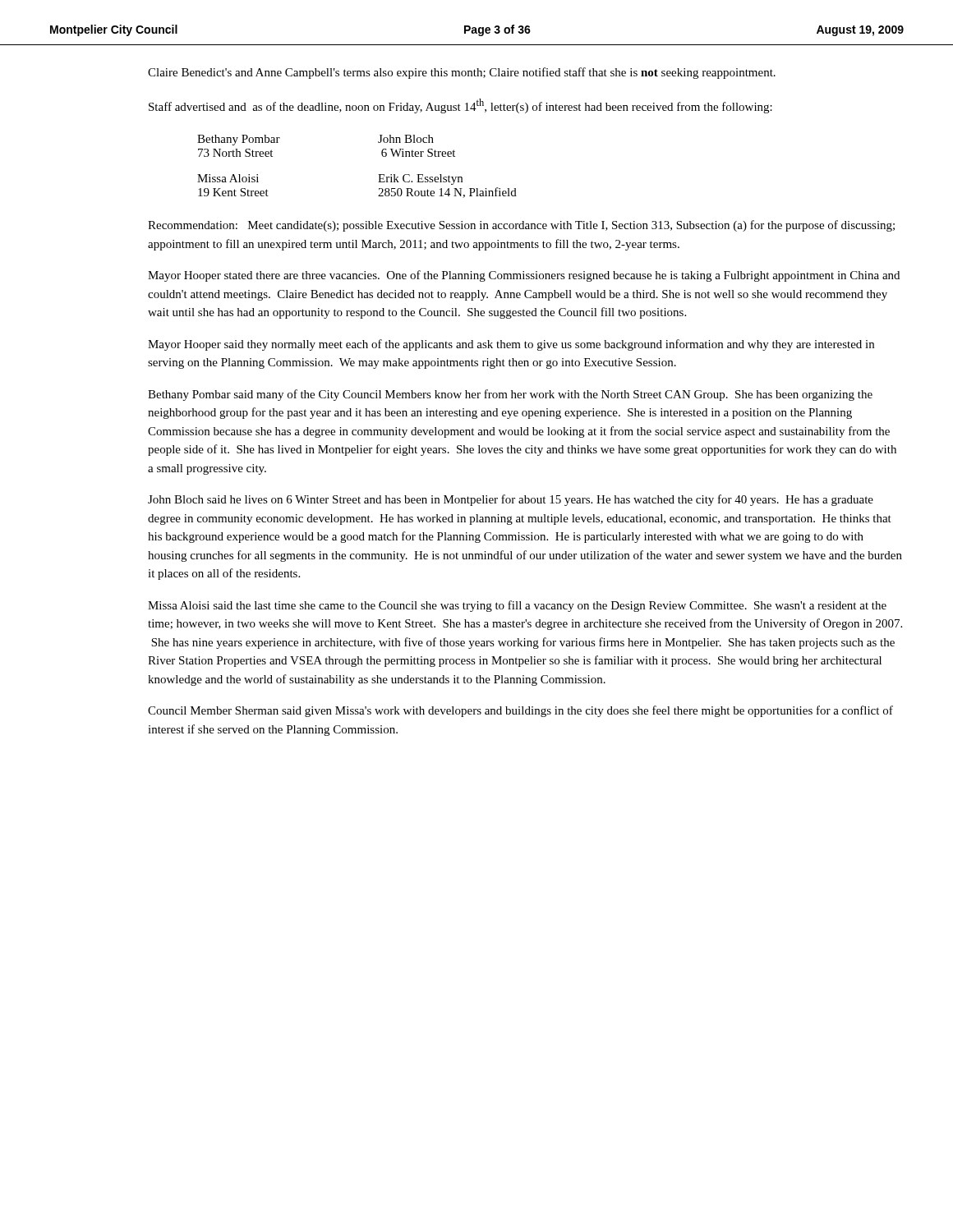The width and height of the screenshot is (953, 1232).
Task: Navigate to the passage starting "Recommendation: Meet candidate(s);"
Action: (522, 234)
